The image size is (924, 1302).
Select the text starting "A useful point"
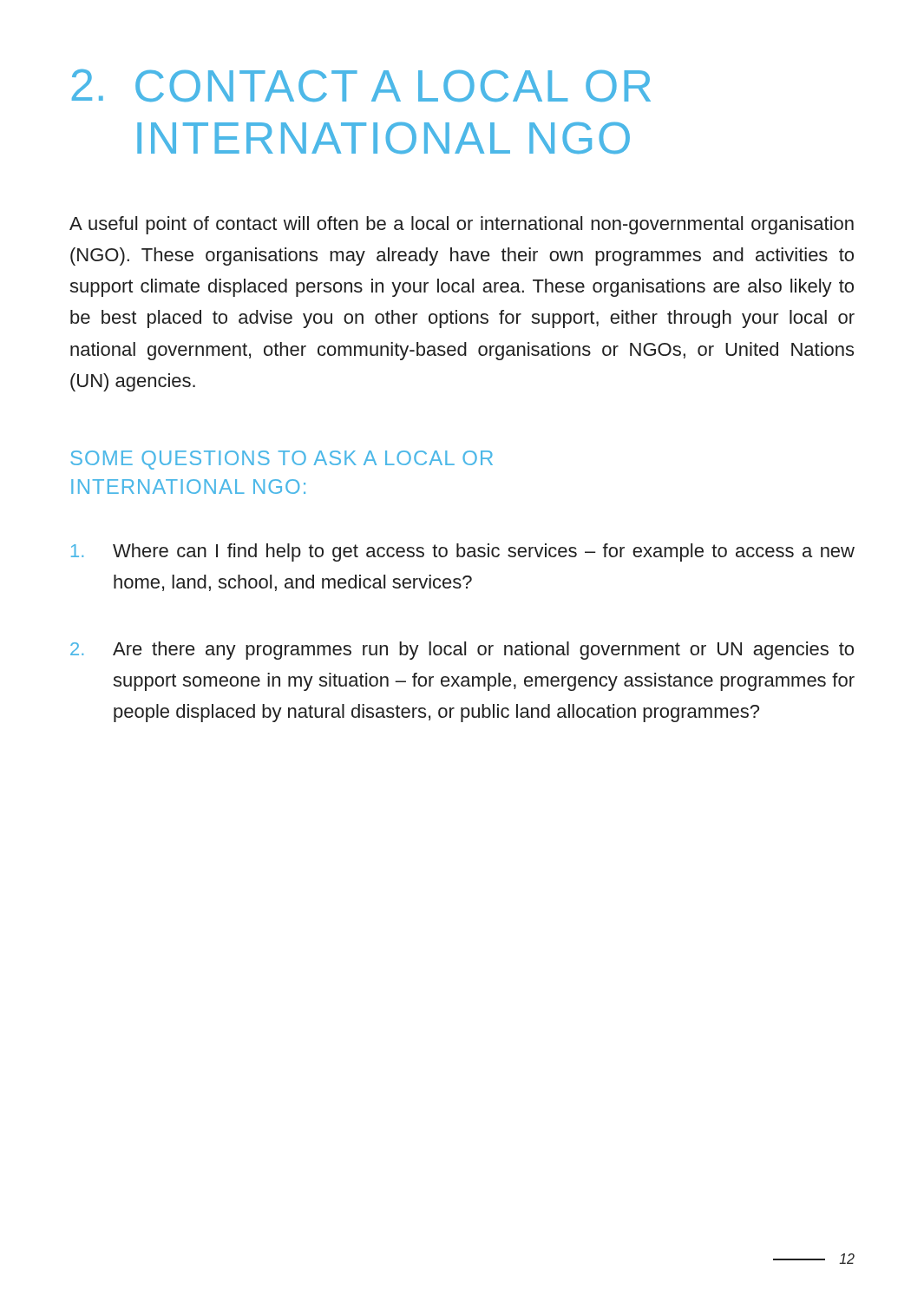tap(462, 302)
